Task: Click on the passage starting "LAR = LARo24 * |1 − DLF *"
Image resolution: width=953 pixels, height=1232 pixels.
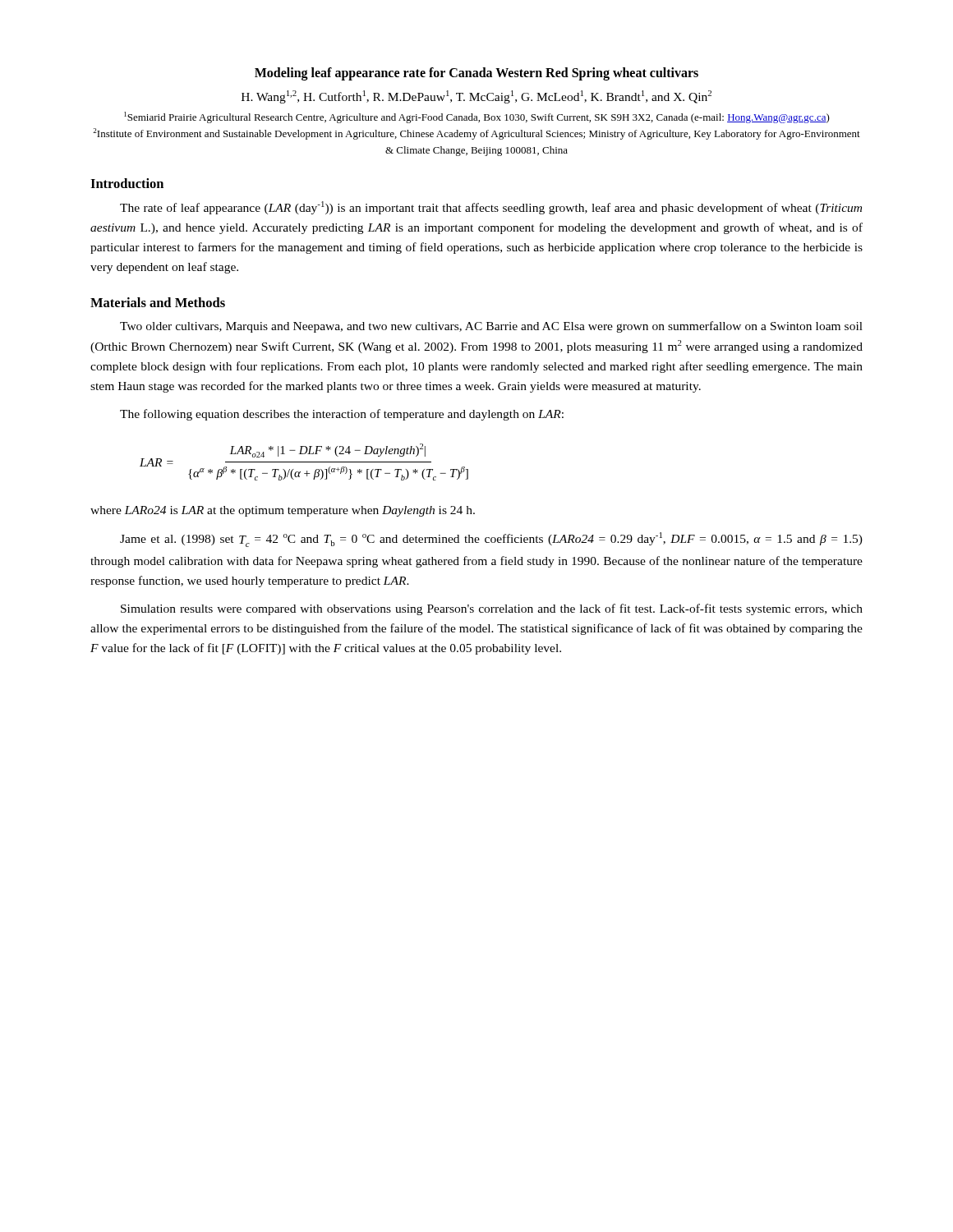Action: pyautogui.click(x=304, y=462)
